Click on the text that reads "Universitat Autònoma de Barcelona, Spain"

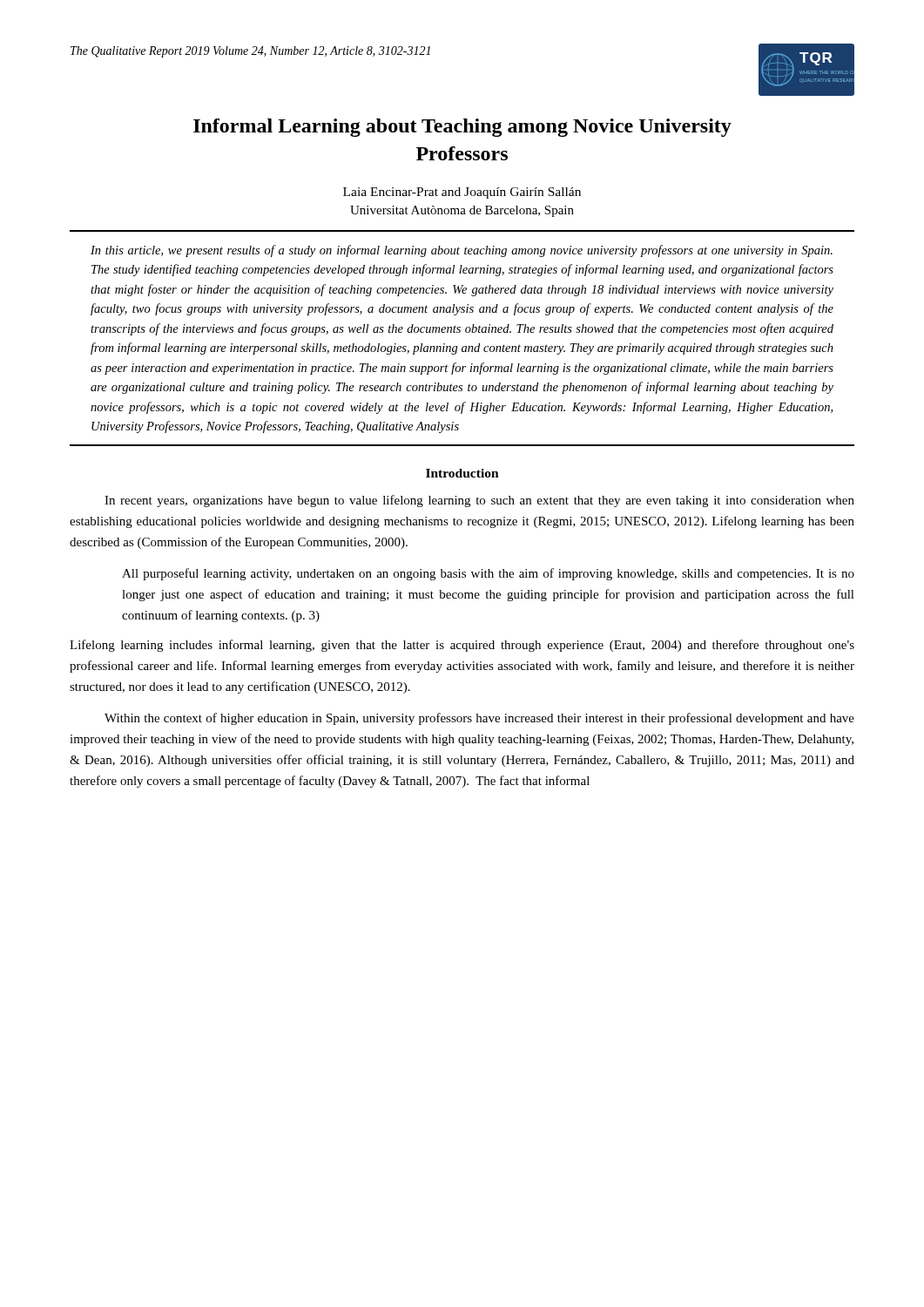click(462, 210)
